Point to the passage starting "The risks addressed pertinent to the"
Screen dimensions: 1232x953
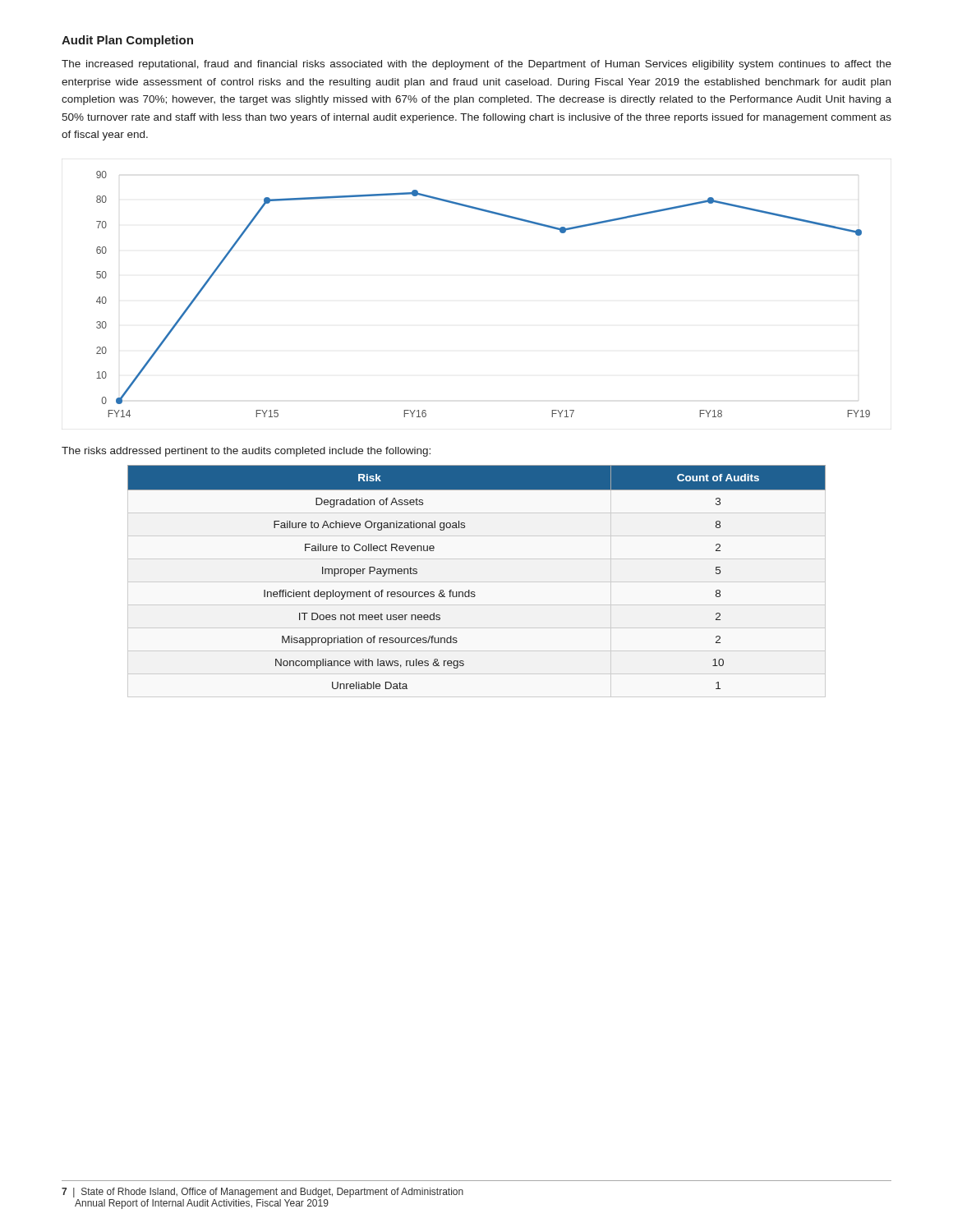click(x=247, y=450)
